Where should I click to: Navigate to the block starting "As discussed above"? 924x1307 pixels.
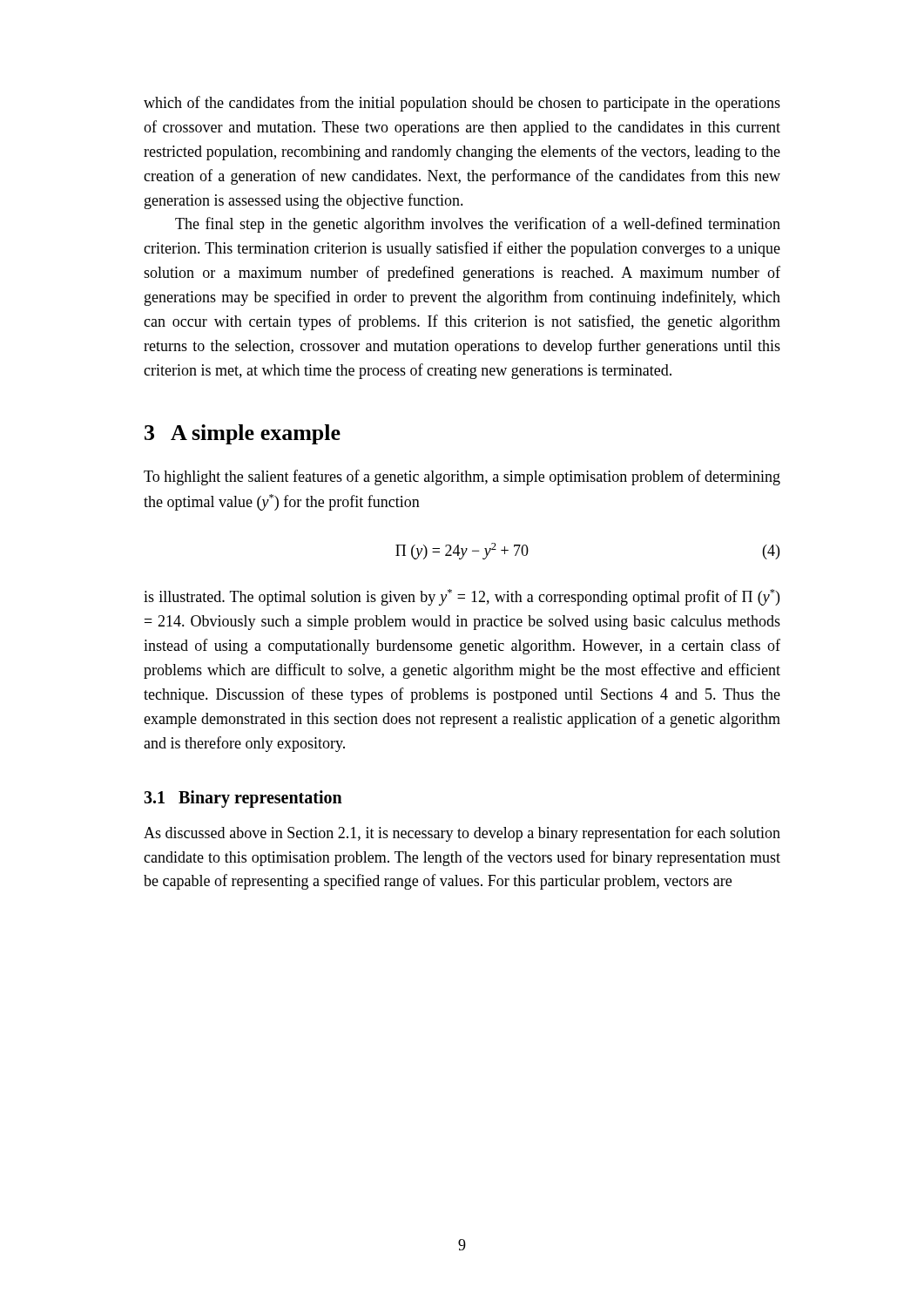pyautogui.click(x=462, y=858)
